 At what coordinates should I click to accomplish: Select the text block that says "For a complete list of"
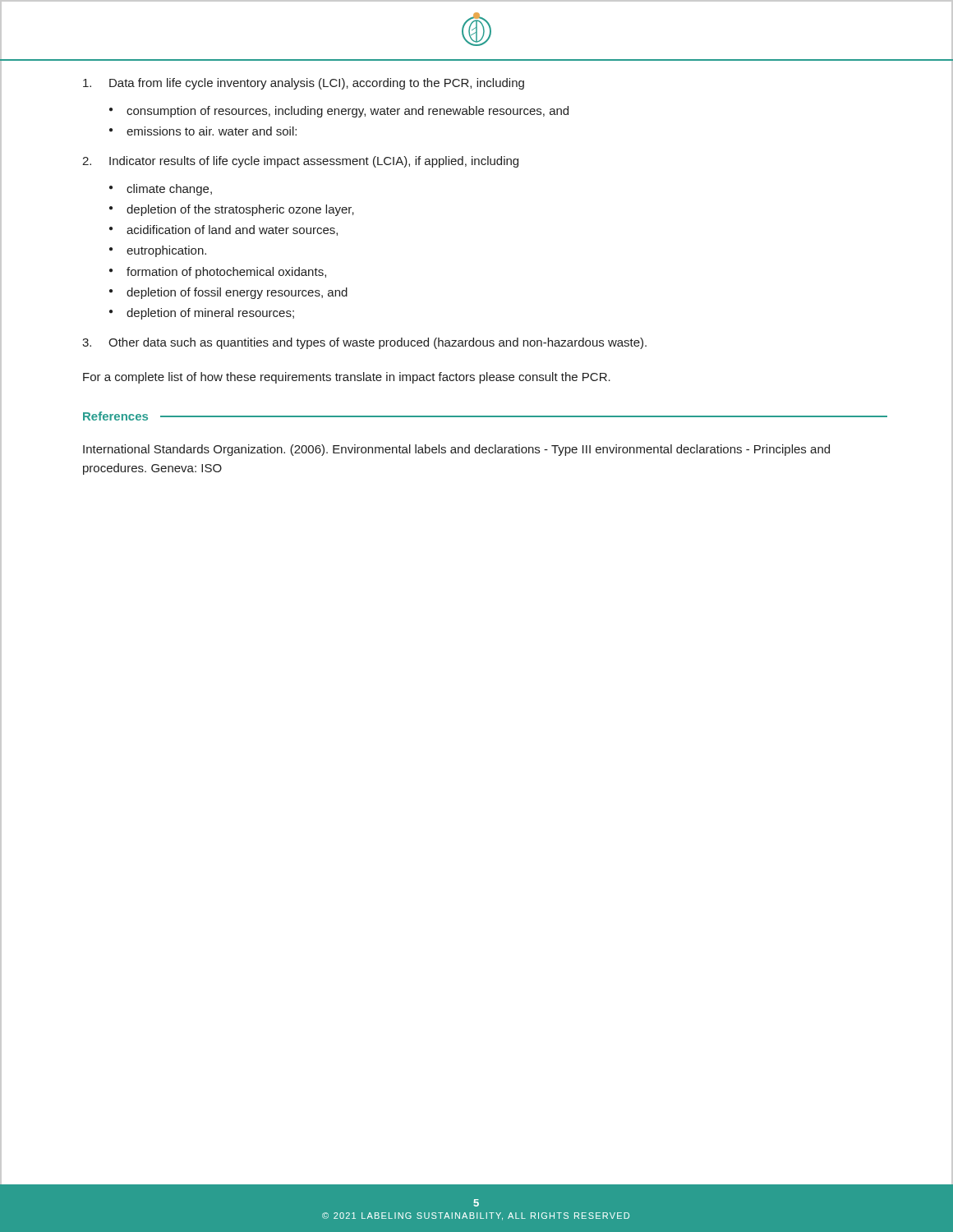tap(347, 376)
